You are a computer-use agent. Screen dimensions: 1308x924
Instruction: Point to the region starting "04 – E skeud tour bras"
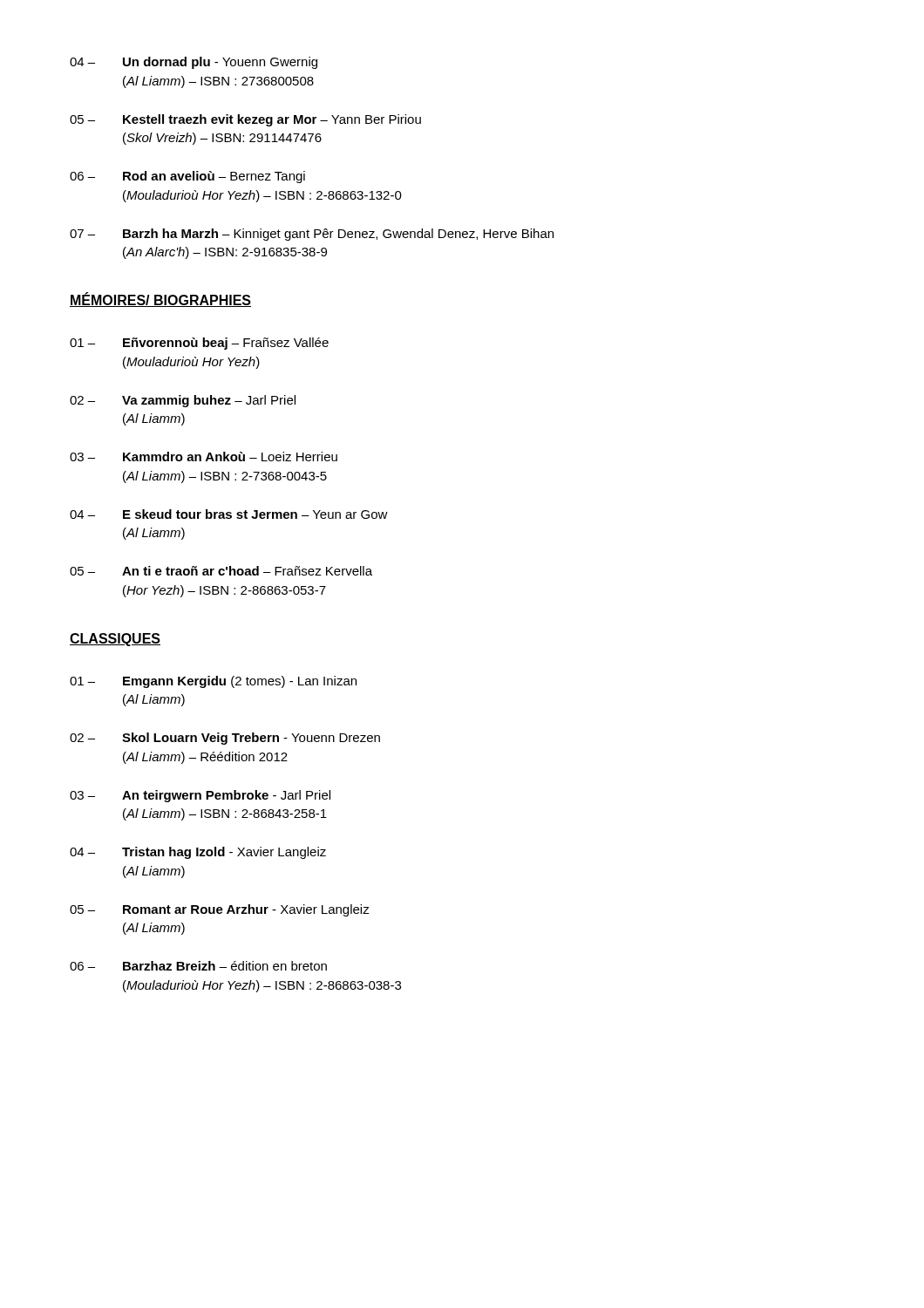[x=229, y=514]
